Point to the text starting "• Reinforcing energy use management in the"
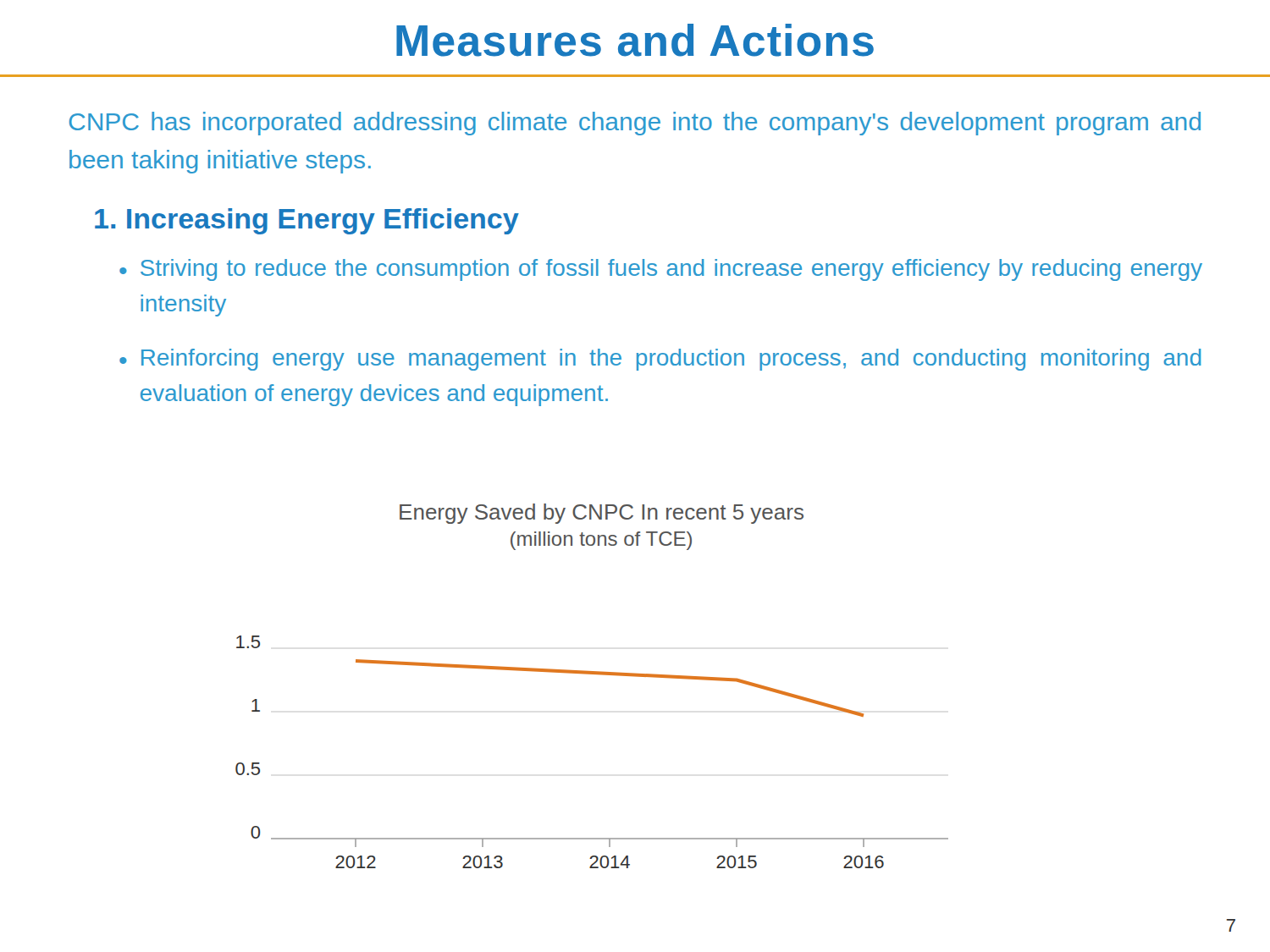The width and height of the screenshot is (1270, 952). [x=660, y=376]
